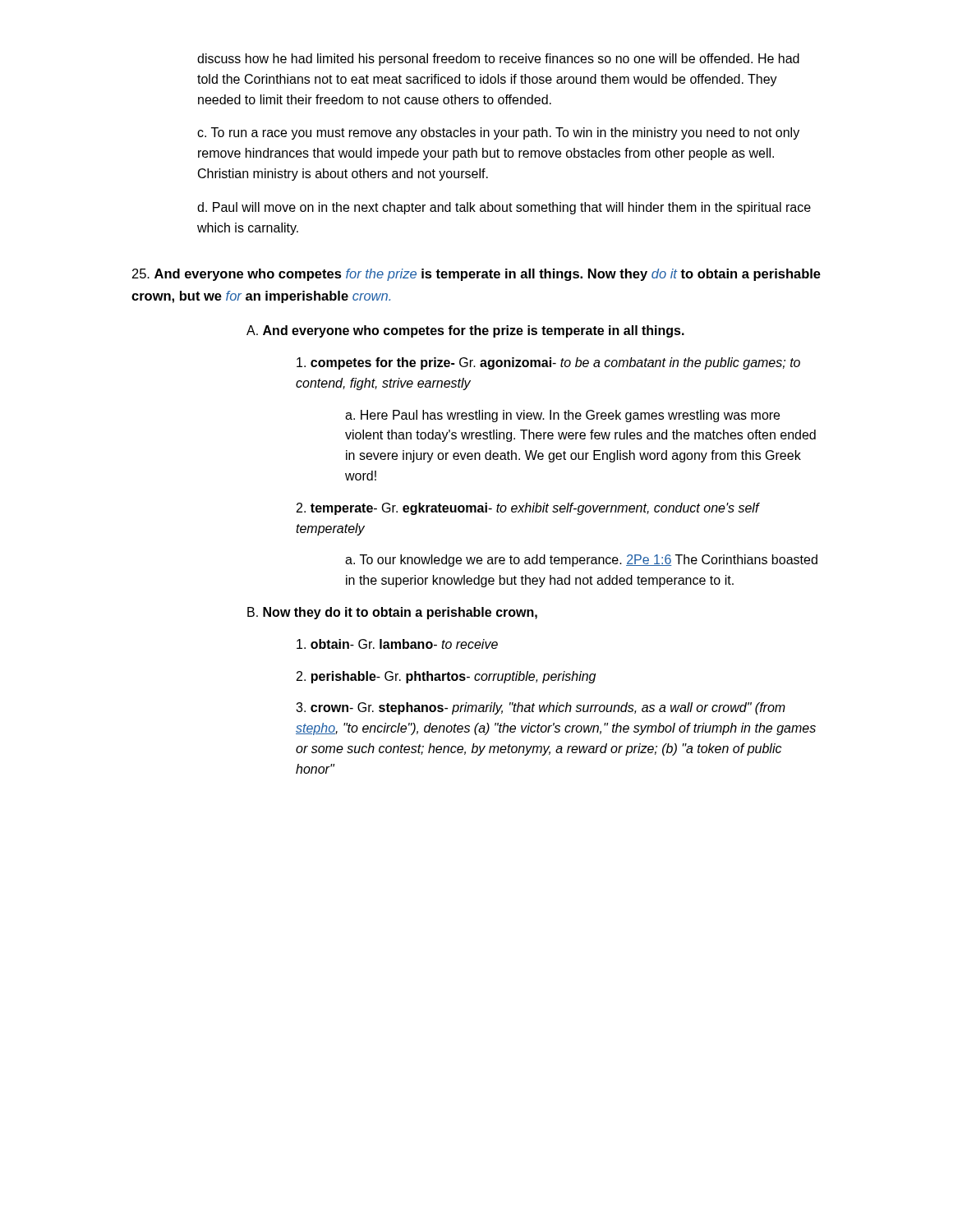The image size is (953, 1232).
Task: Select the region starting "a. To our knowledge we are"
Action: pos(582,570)
